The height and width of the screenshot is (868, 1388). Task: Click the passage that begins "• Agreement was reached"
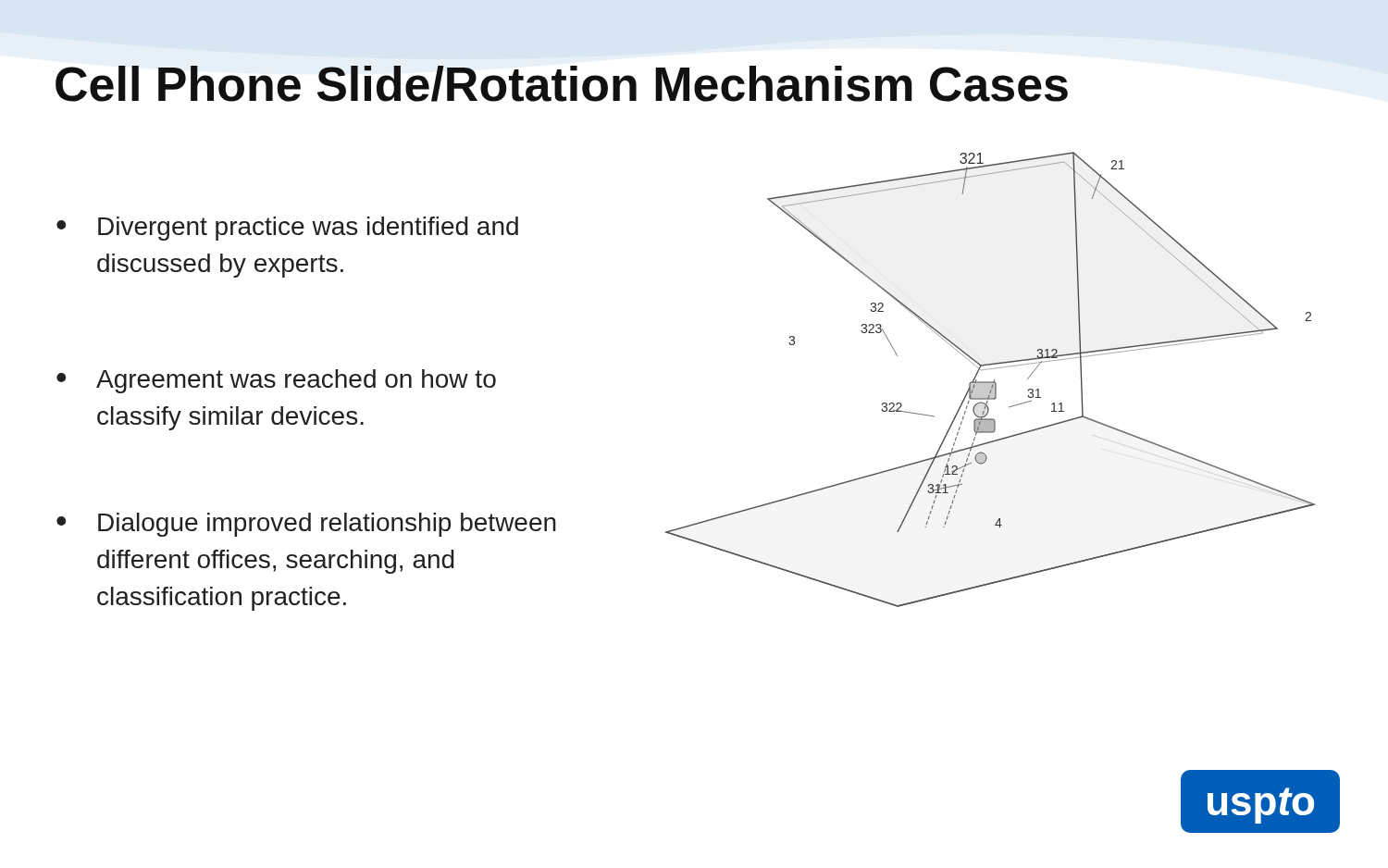coord(319,398)
